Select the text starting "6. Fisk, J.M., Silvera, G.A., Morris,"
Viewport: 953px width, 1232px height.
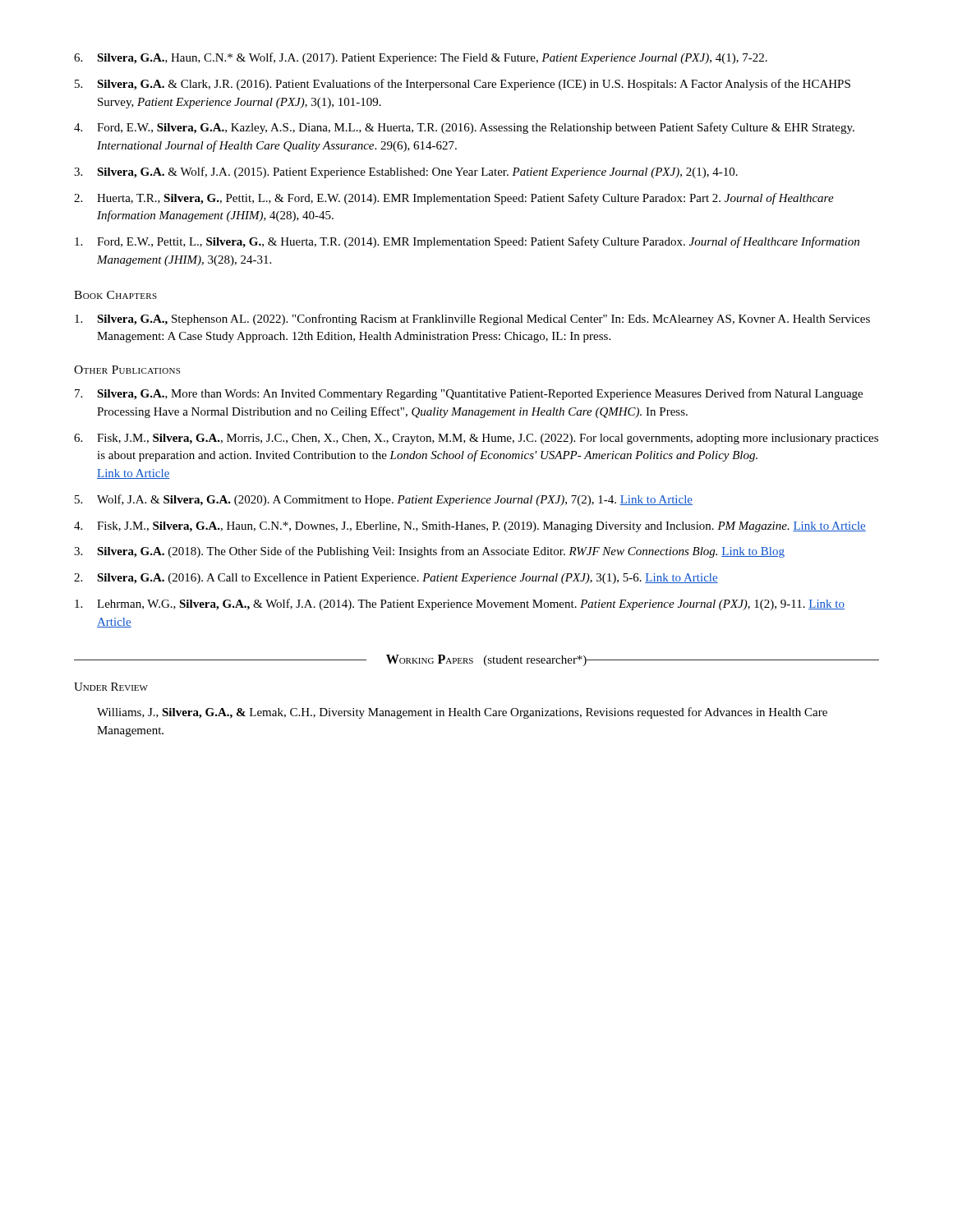pos(476,456)
